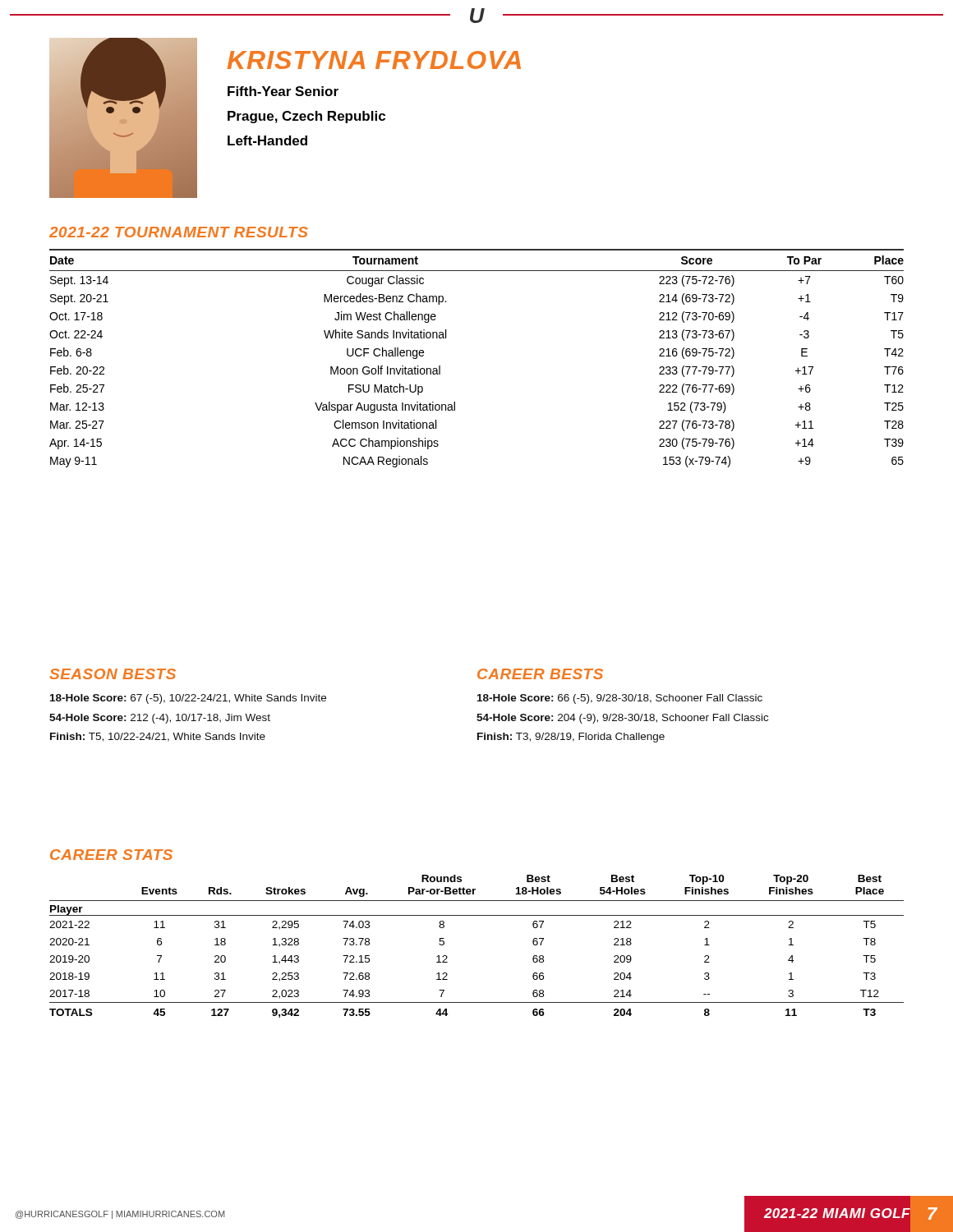Where does it say "KRISTYNA FRYDLOVA"?
Image resolution: width=953 pixels, height=1232 pixels.
point(375,60)
